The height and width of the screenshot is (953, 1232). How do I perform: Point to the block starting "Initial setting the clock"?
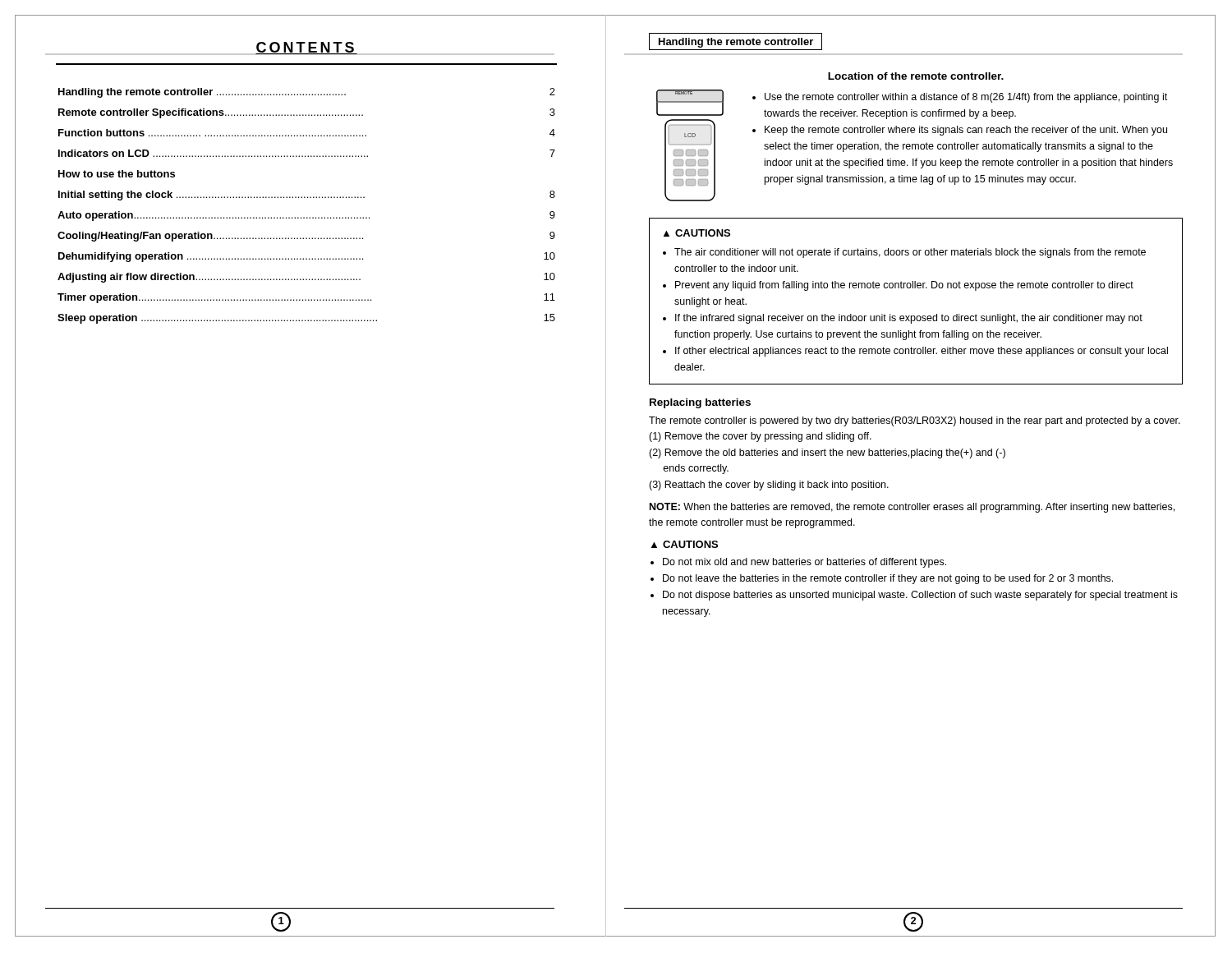tap(306, 194)
